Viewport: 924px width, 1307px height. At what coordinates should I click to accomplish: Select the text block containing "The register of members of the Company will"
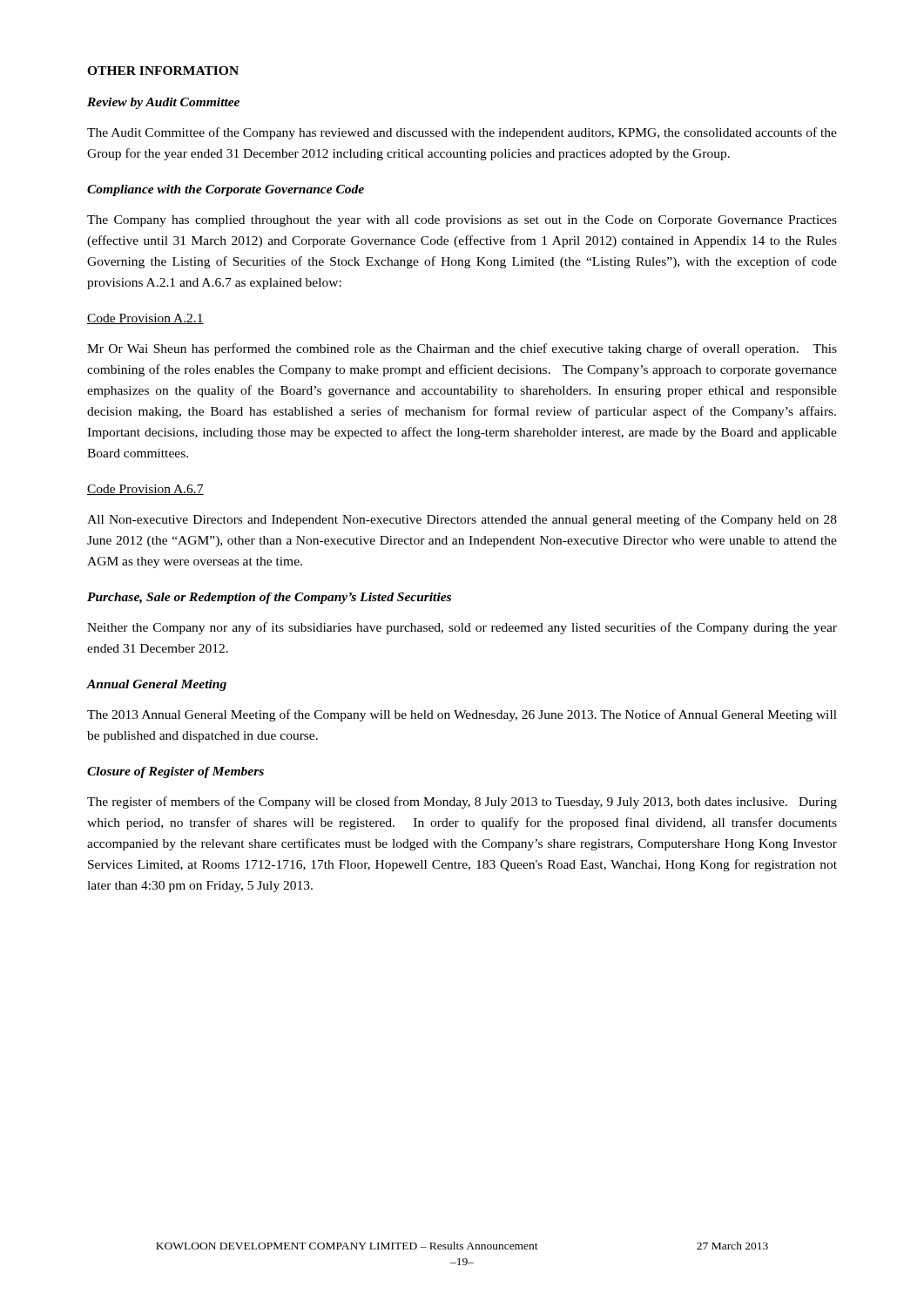click(462, 843)
